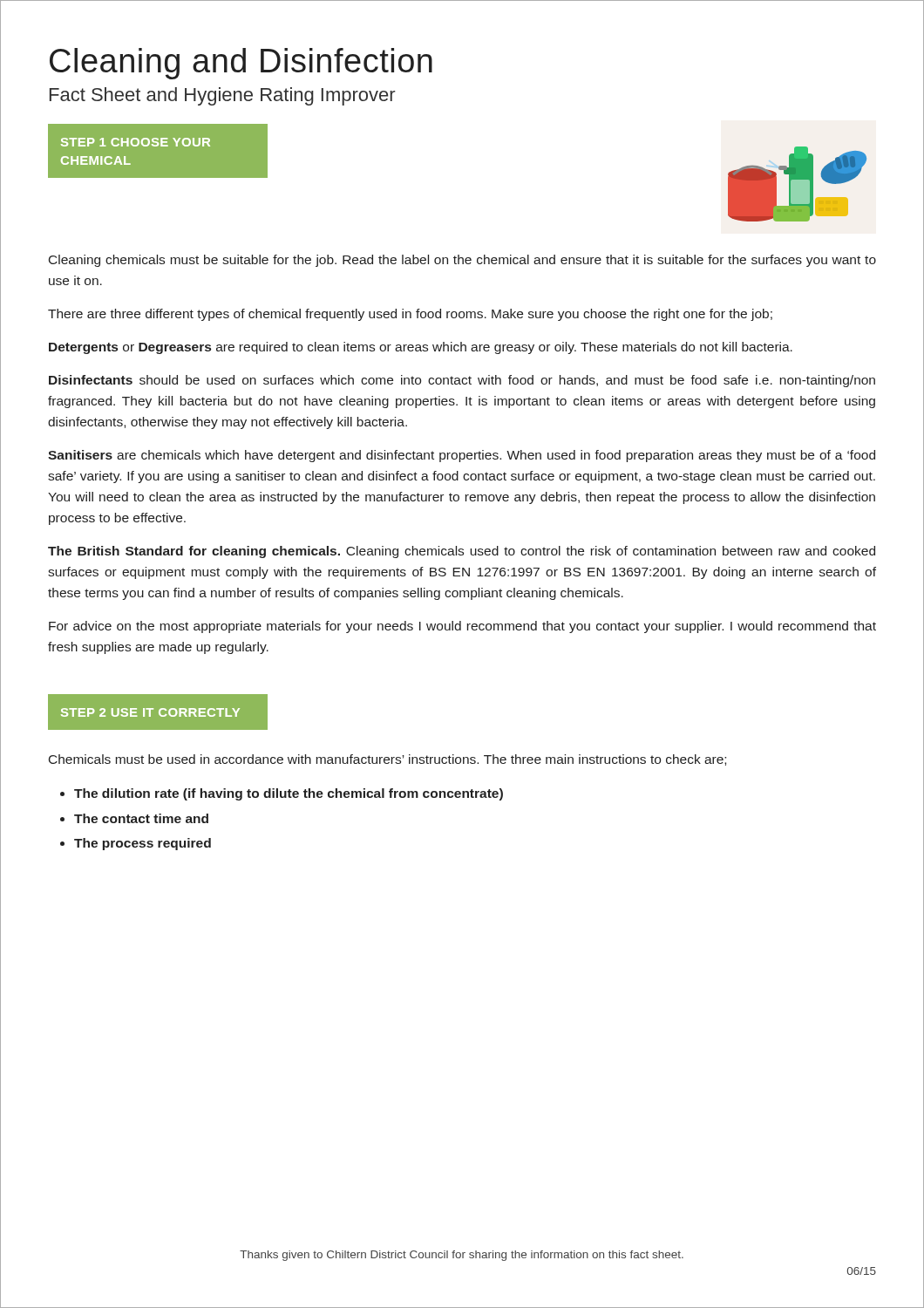Select the text block containing "The British Standard for cleaning chemicals. Cleaning chemicals"
The height and width of the screenshot is (1308, 924).
[x=462, y=572]
